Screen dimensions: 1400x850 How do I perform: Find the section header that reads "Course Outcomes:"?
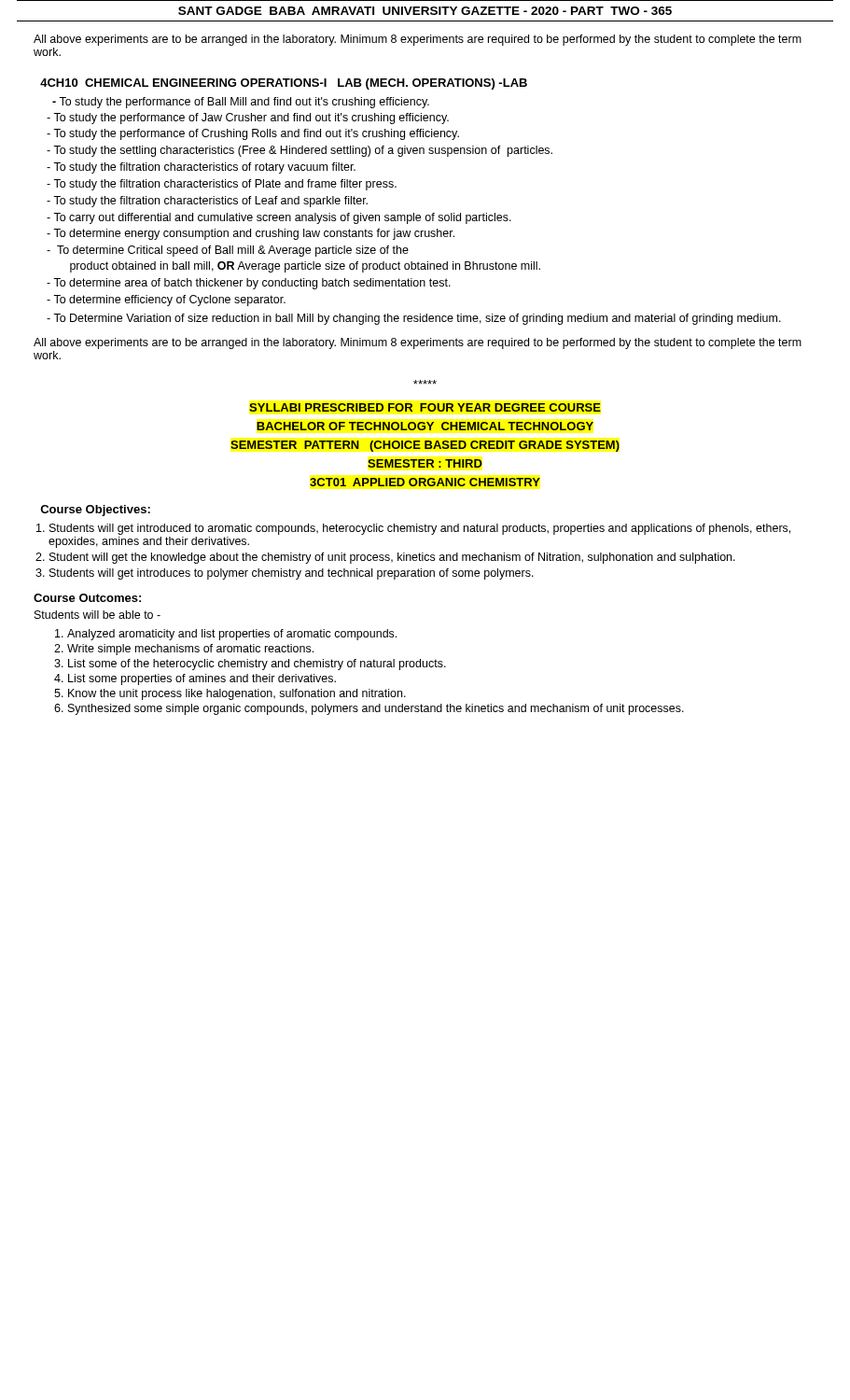coord(88,598)
